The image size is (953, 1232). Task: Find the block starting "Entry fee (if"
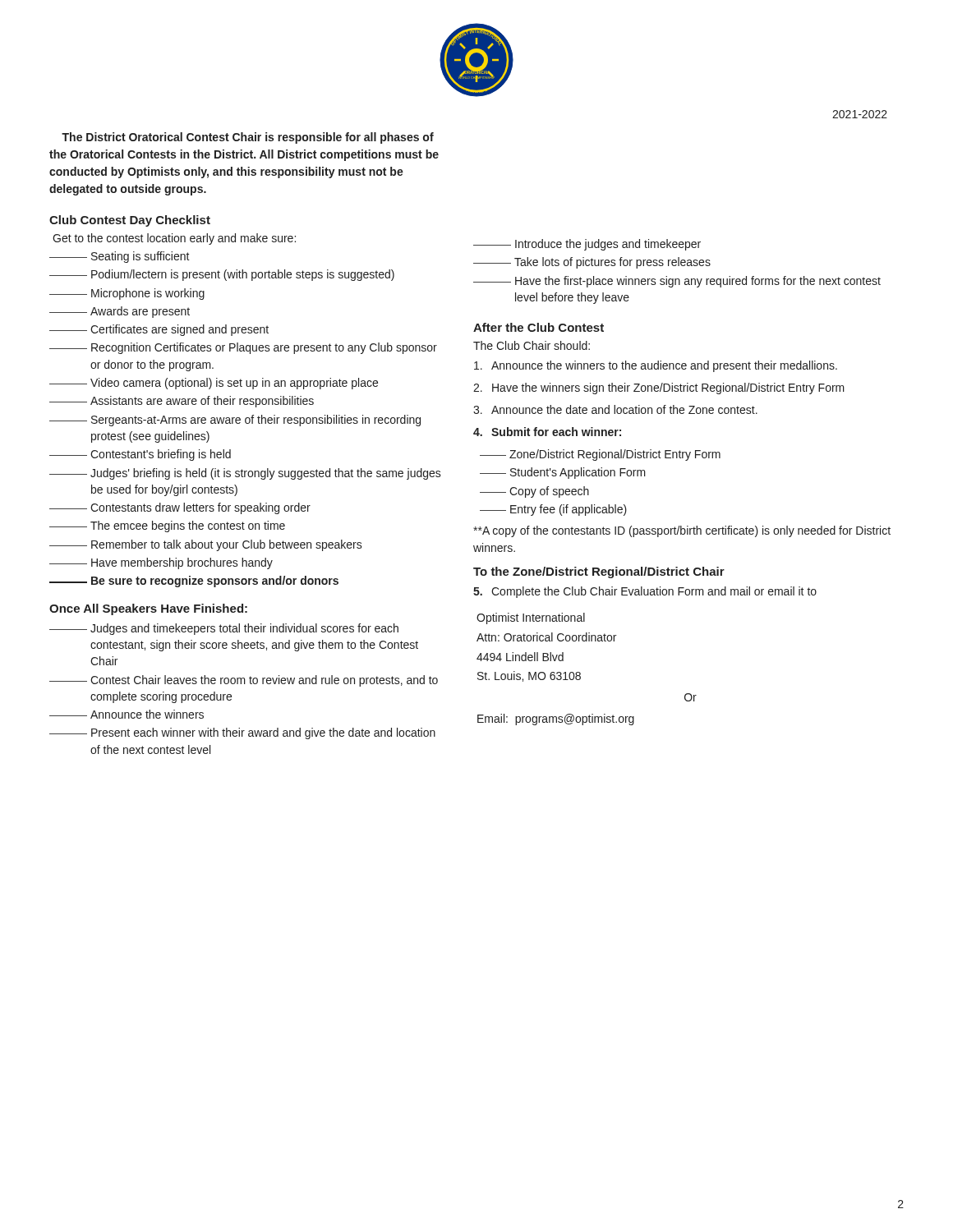553,510
